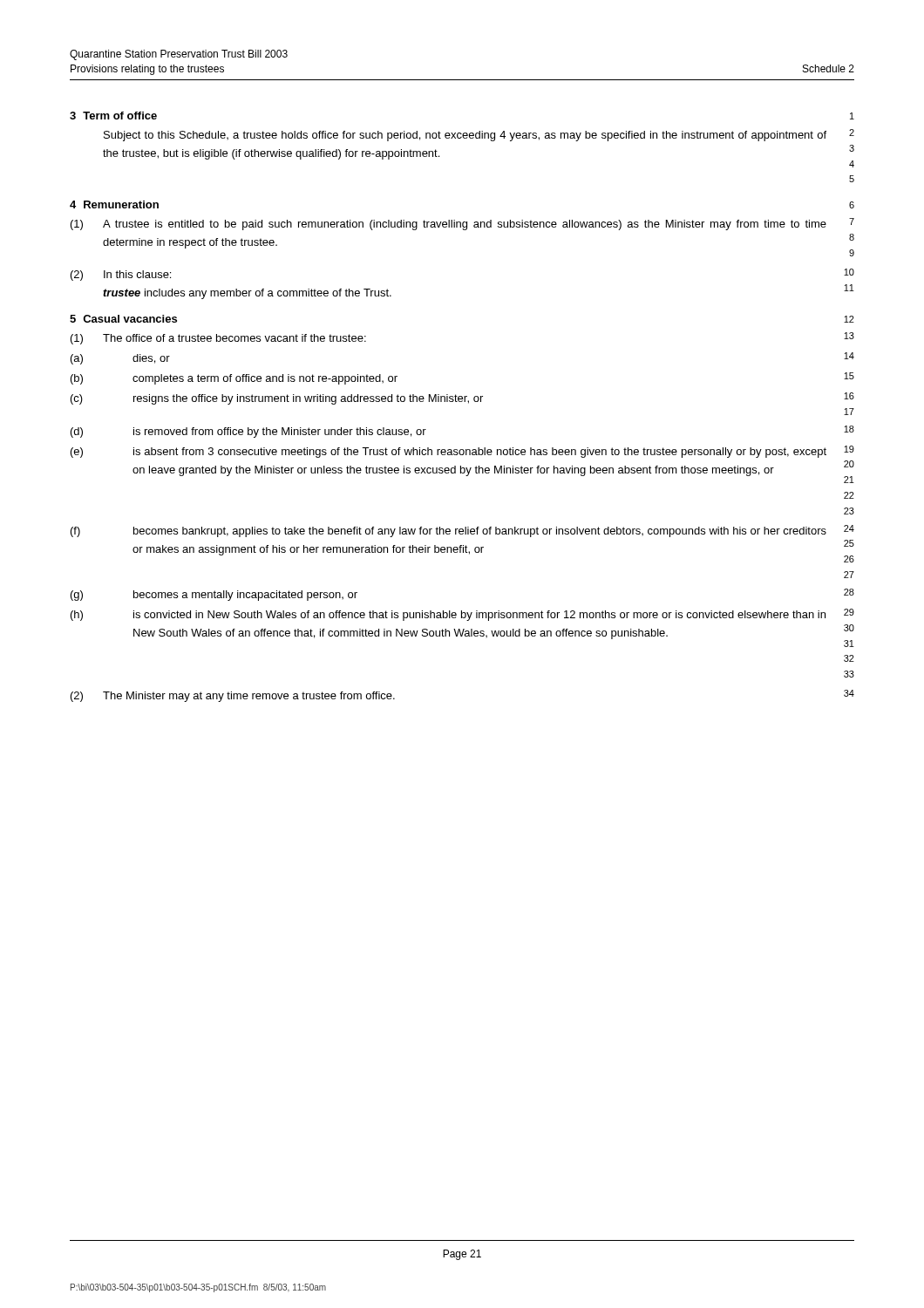
Task: Select the section header containing "4 Remuneration"
Action: 114,205
